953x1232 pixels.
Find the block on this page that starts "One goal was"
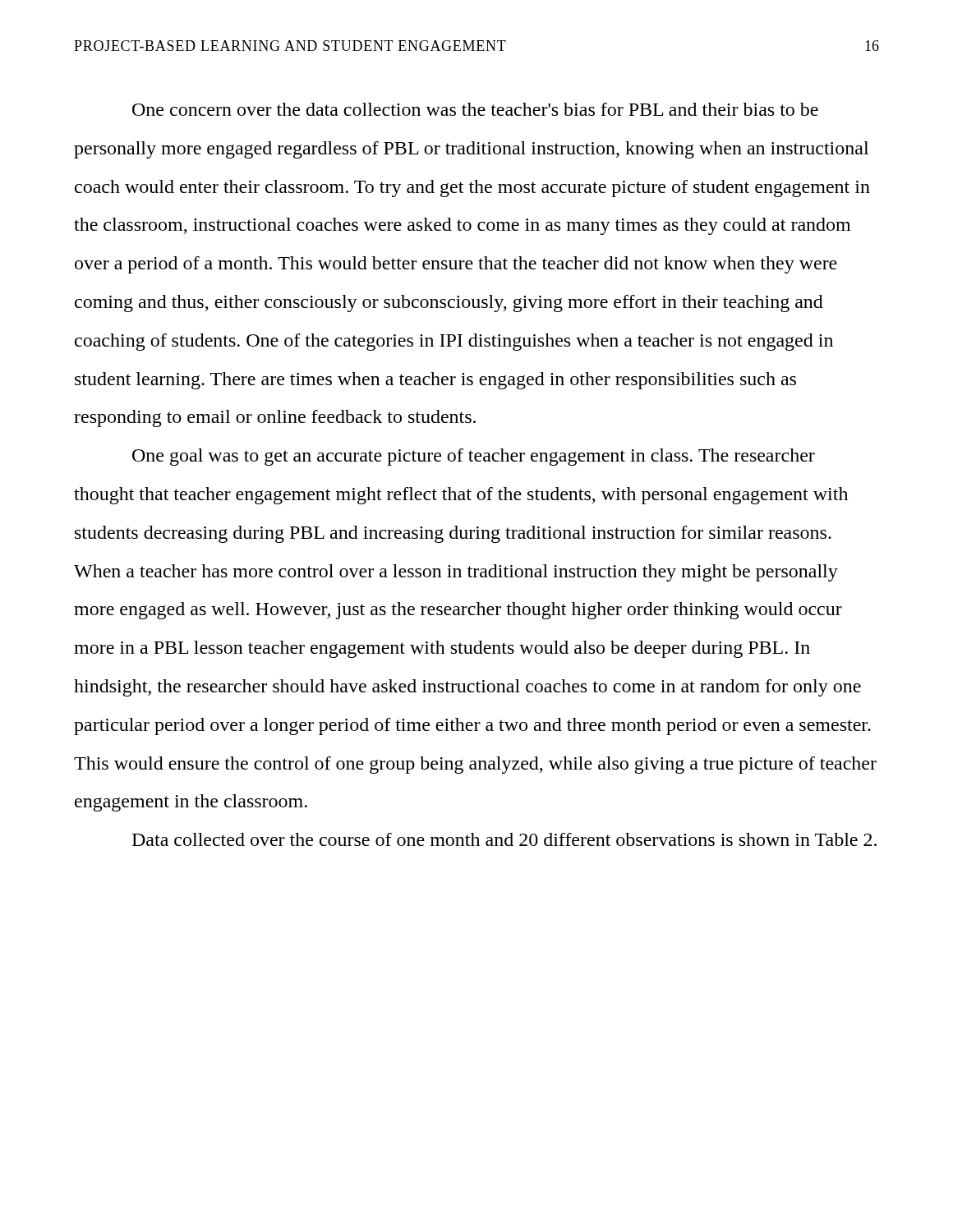474,457
